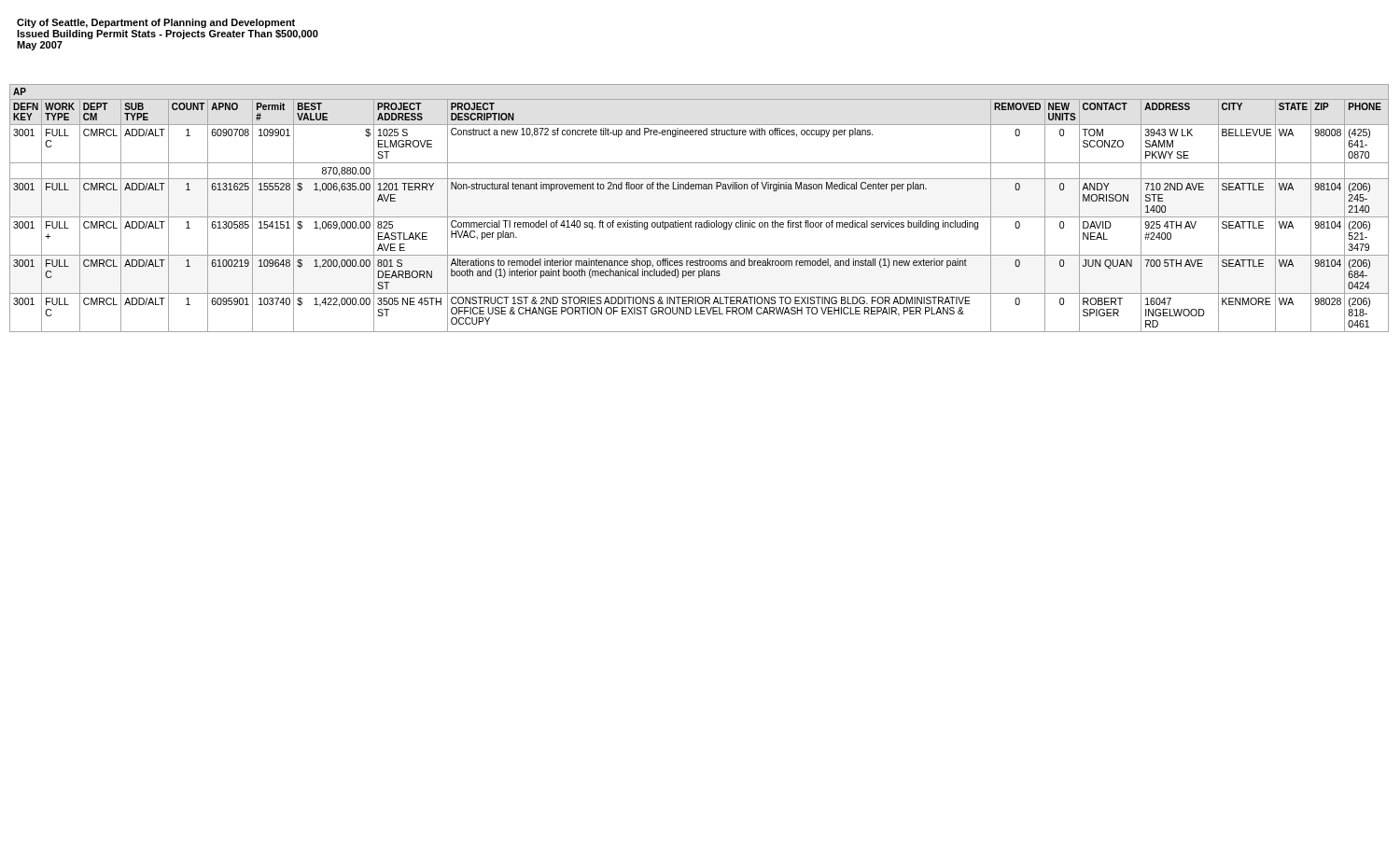Find a table
This screenshot has width=1400, height=850.
(700, 208)
